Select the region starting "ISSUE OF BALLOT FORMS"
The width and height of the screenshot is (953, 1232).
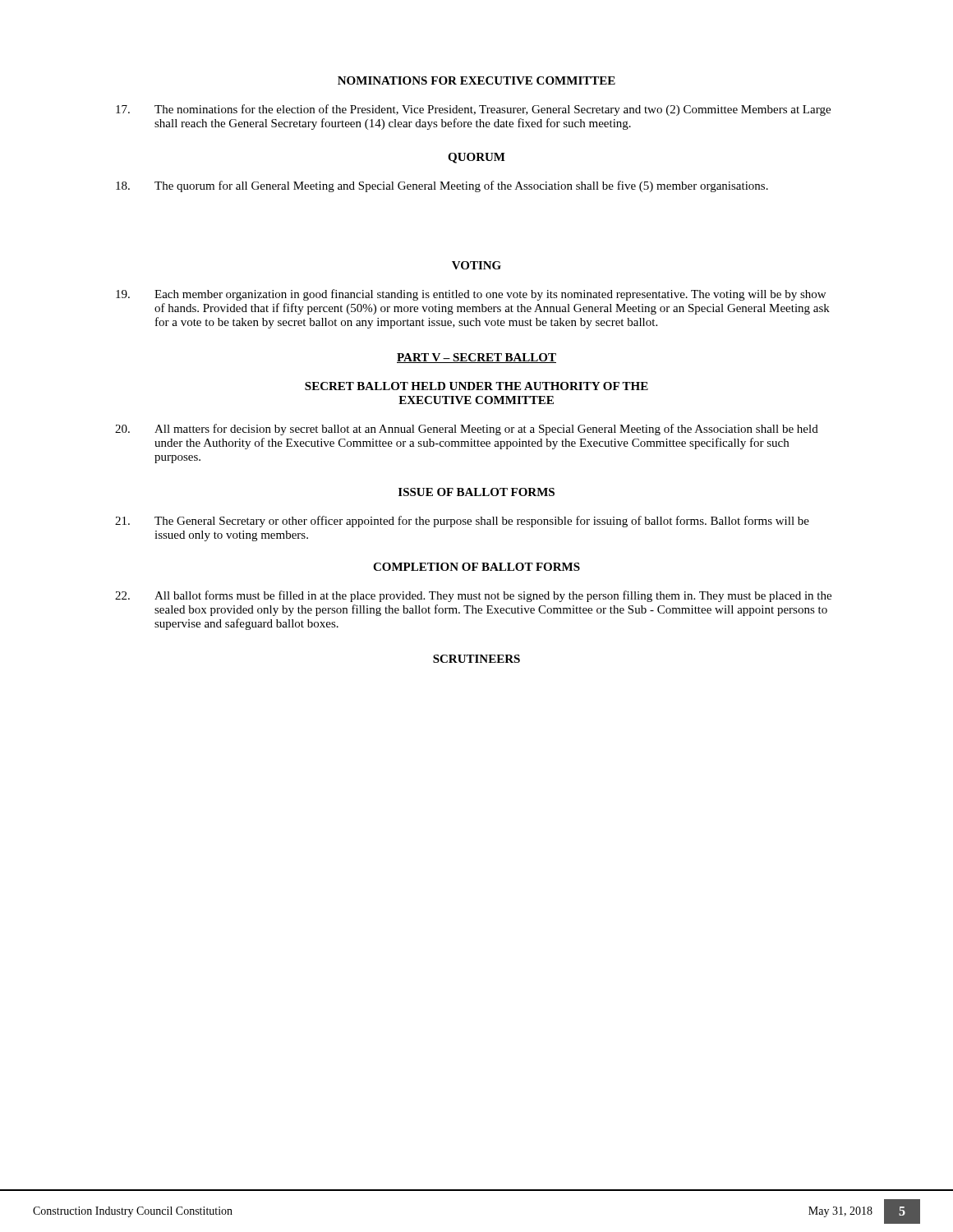point(476,492)
